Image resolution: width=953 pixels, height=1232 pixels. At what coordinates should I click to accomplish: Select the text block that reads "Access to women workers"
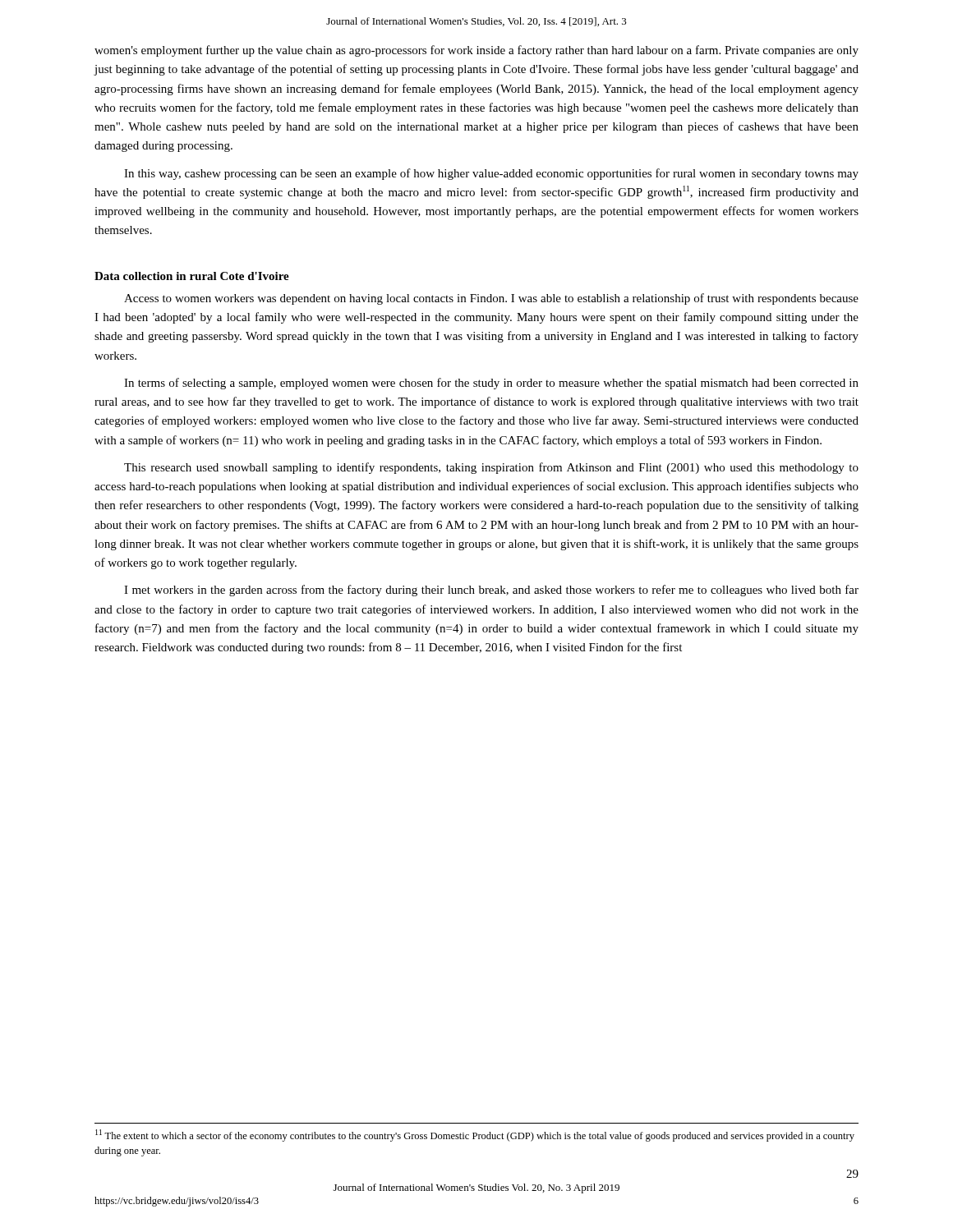tap(476, 327)
